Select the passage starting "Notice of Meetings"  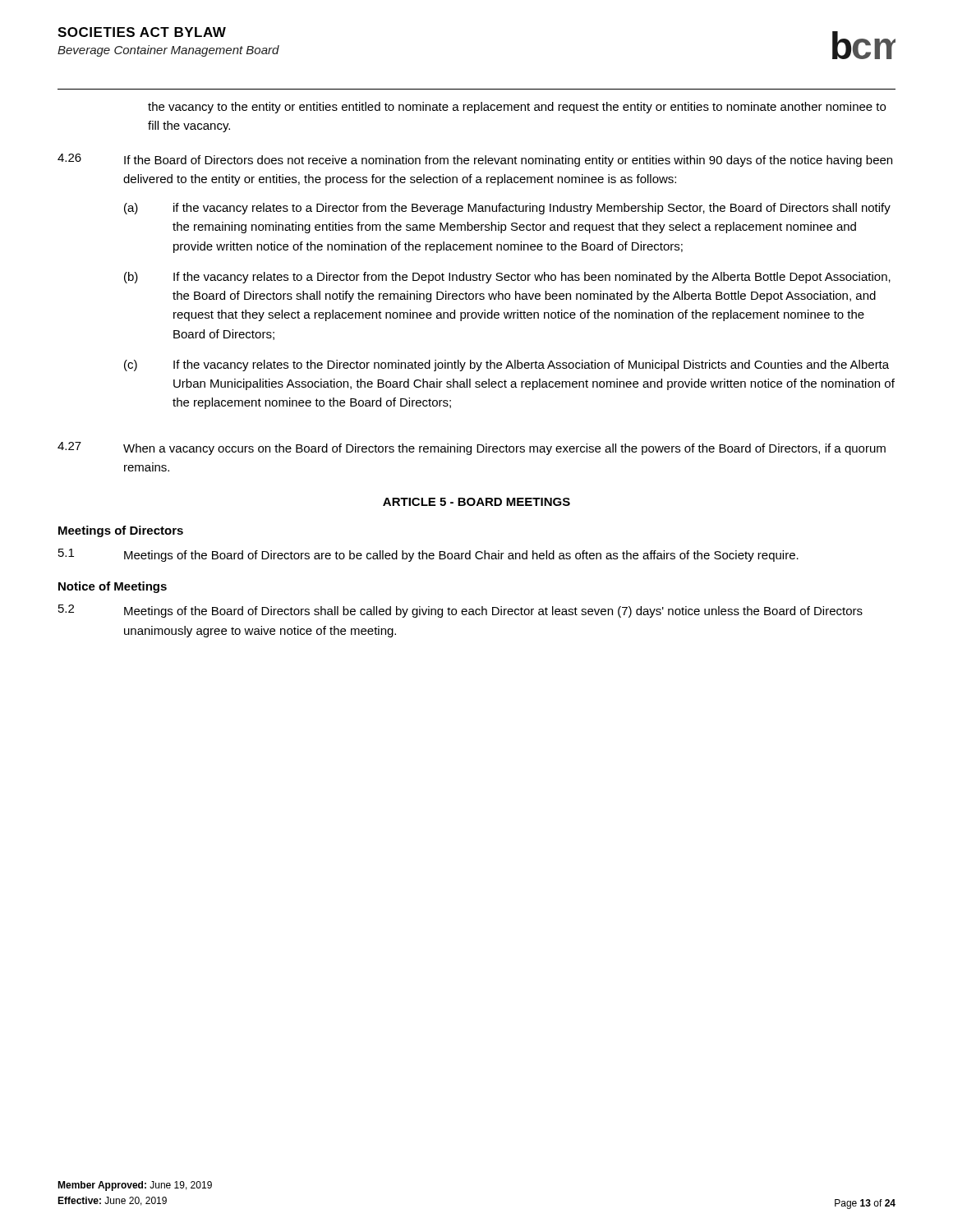(112, 586)
